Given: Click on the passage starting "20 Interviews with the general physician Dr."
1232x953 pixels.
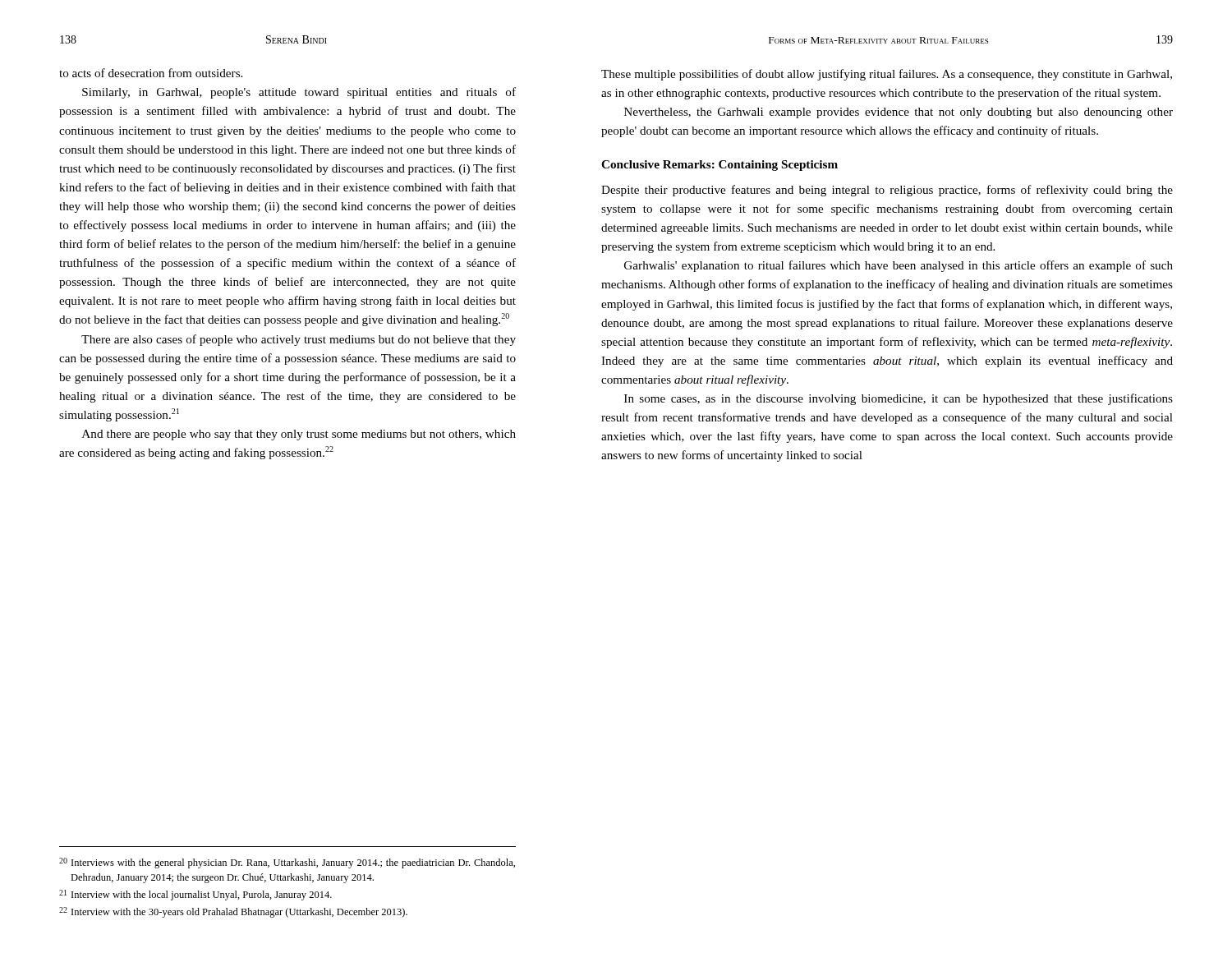Looking at the screenshot, I should [287, 870].
